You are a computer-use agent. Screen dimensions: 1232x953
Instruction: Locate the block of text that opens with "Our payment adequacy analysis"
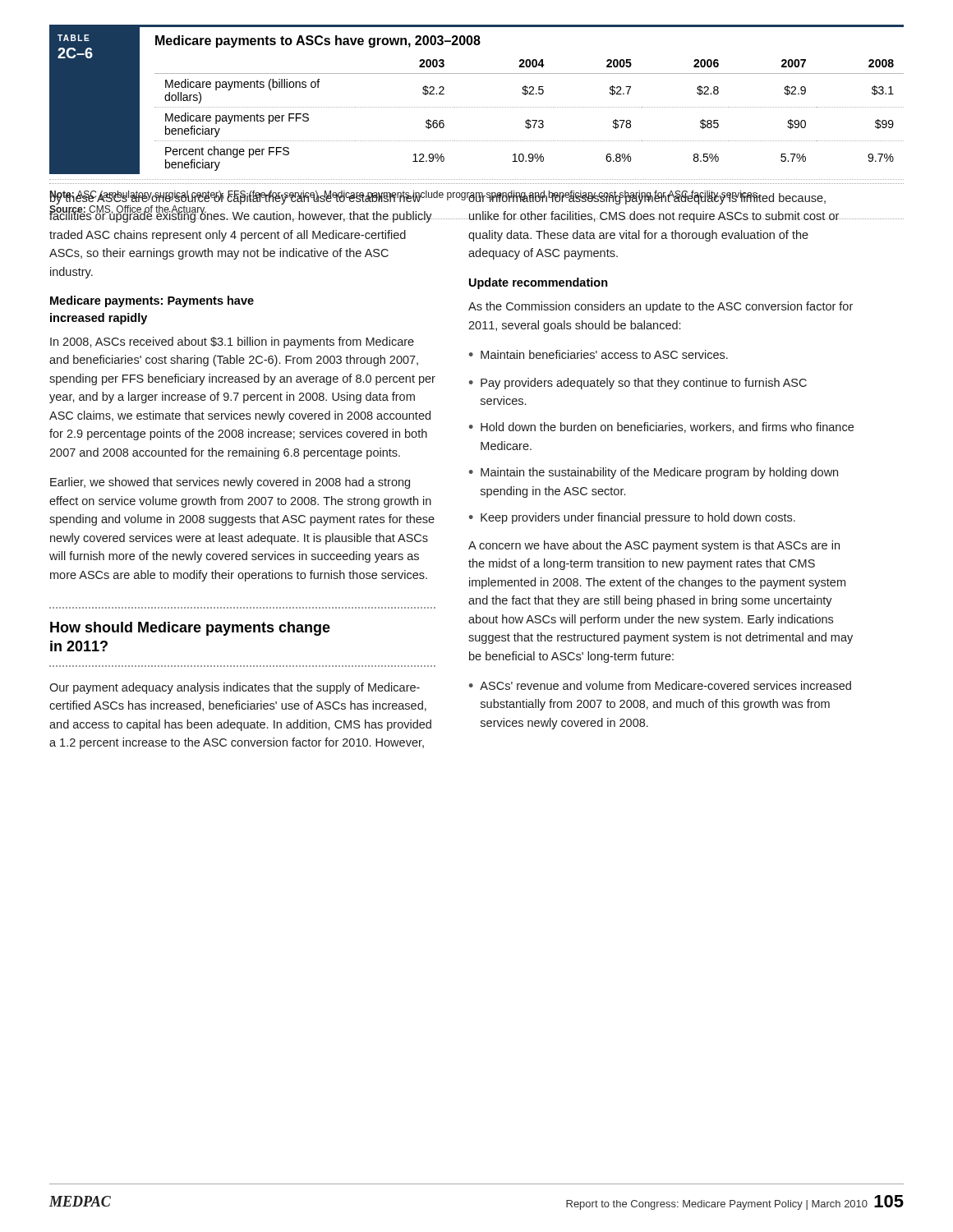[x=241, y=715]
